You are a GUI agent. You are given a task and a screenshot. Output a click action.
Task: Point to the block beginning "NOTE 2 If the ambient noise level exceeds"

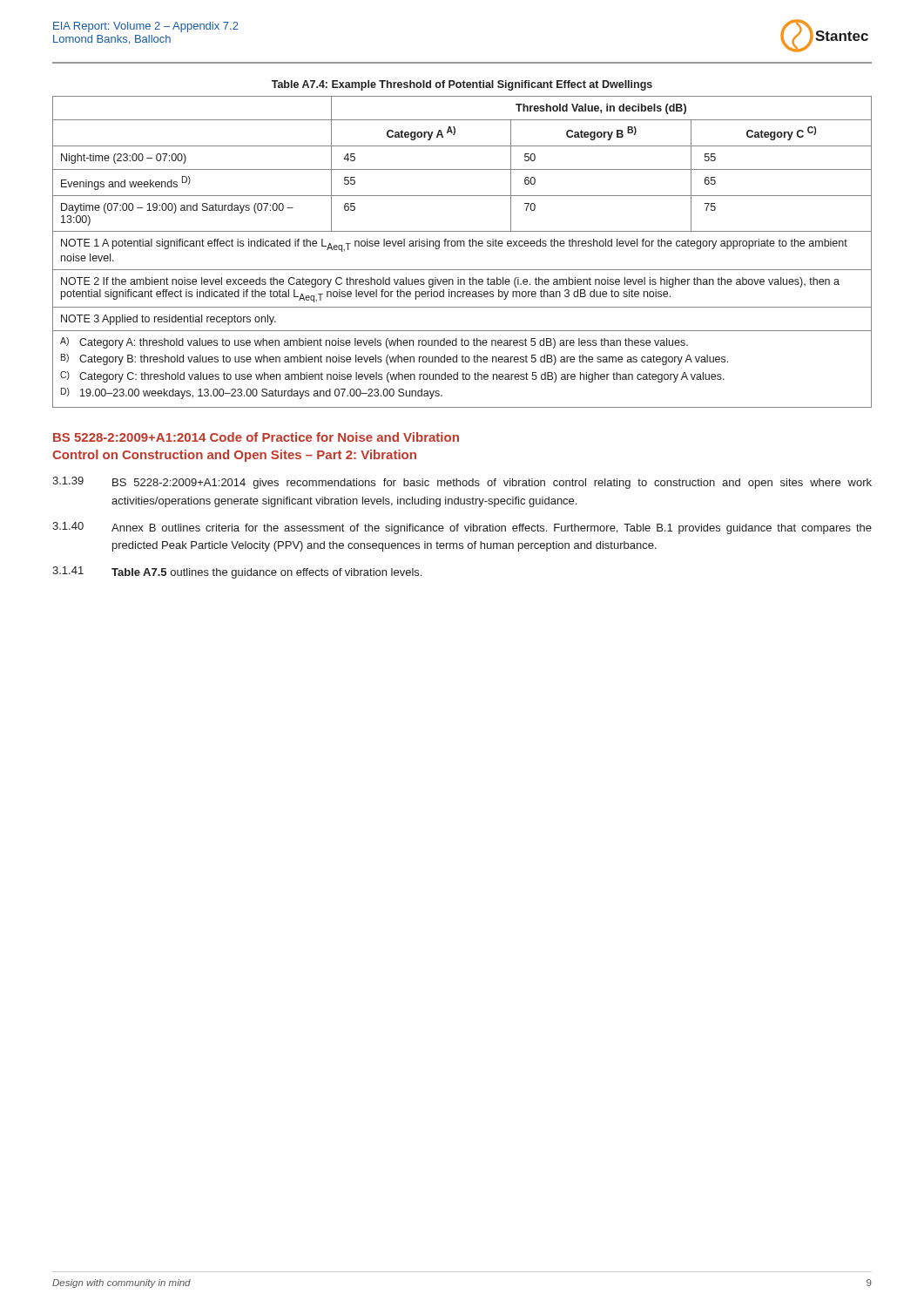[x=450, y=288]
